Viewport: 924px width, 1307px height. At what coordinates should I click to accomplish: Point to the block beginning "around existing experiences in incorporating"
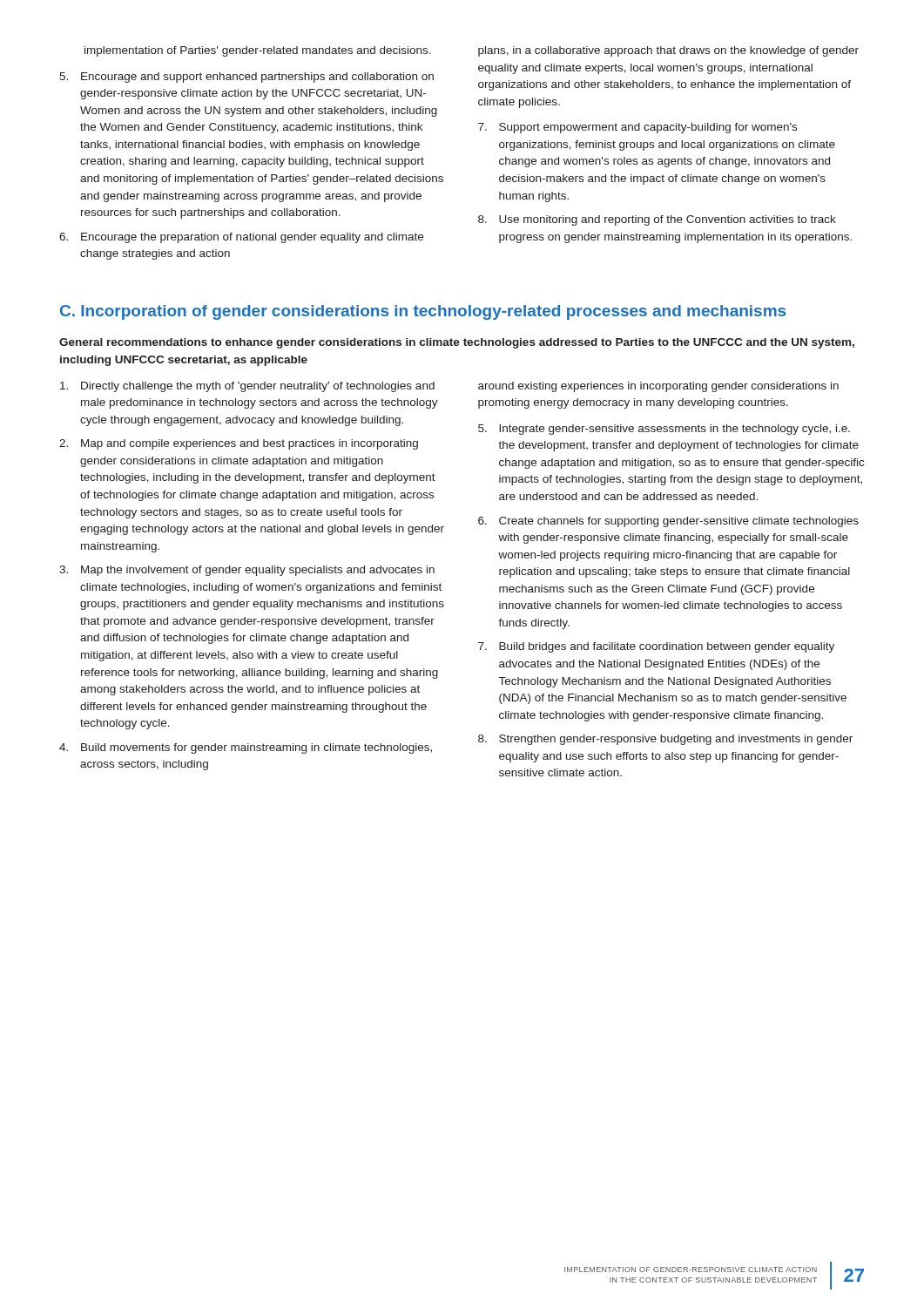coord(658,394)
